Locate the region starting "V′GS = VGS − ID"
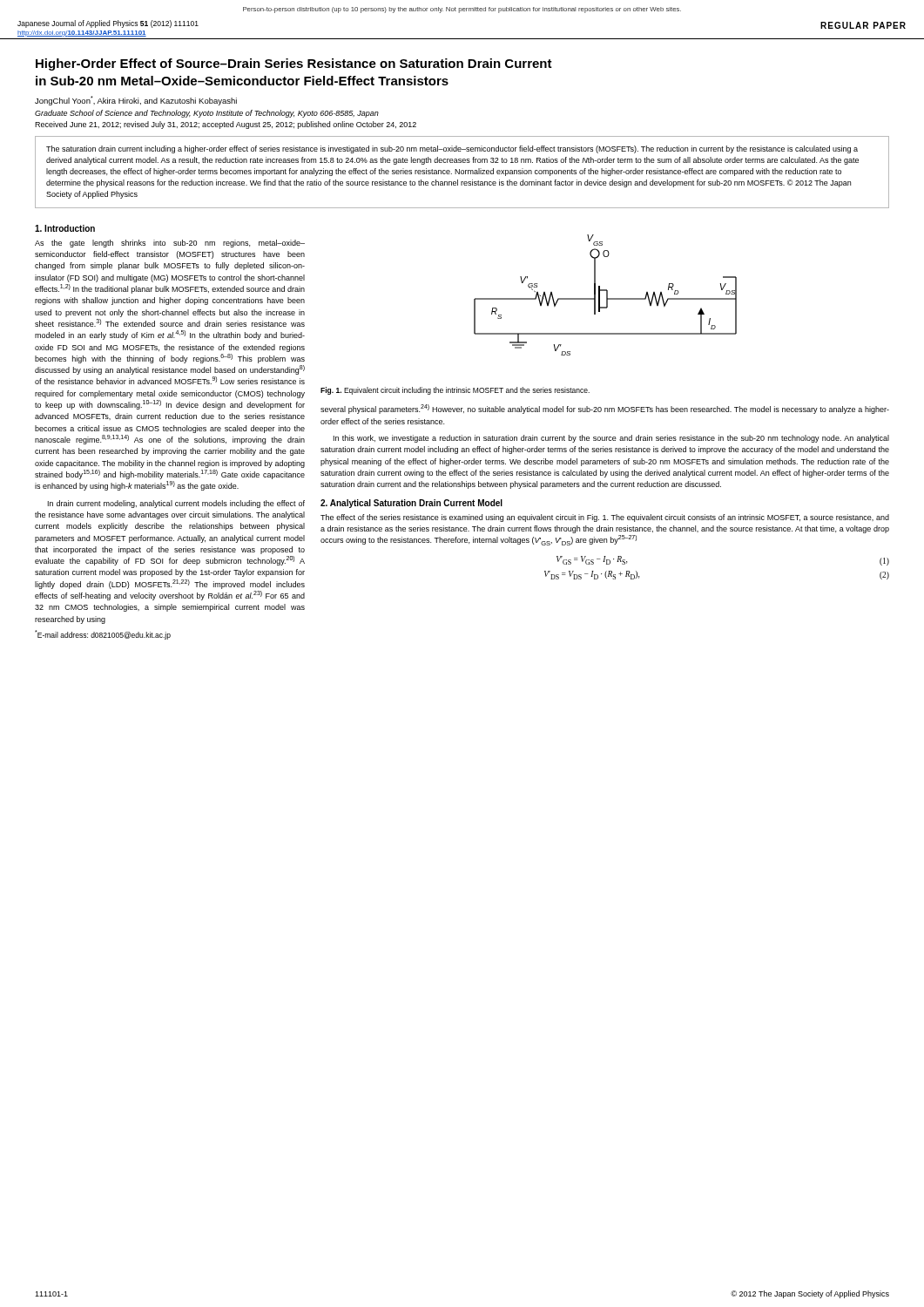 point(605,561)
